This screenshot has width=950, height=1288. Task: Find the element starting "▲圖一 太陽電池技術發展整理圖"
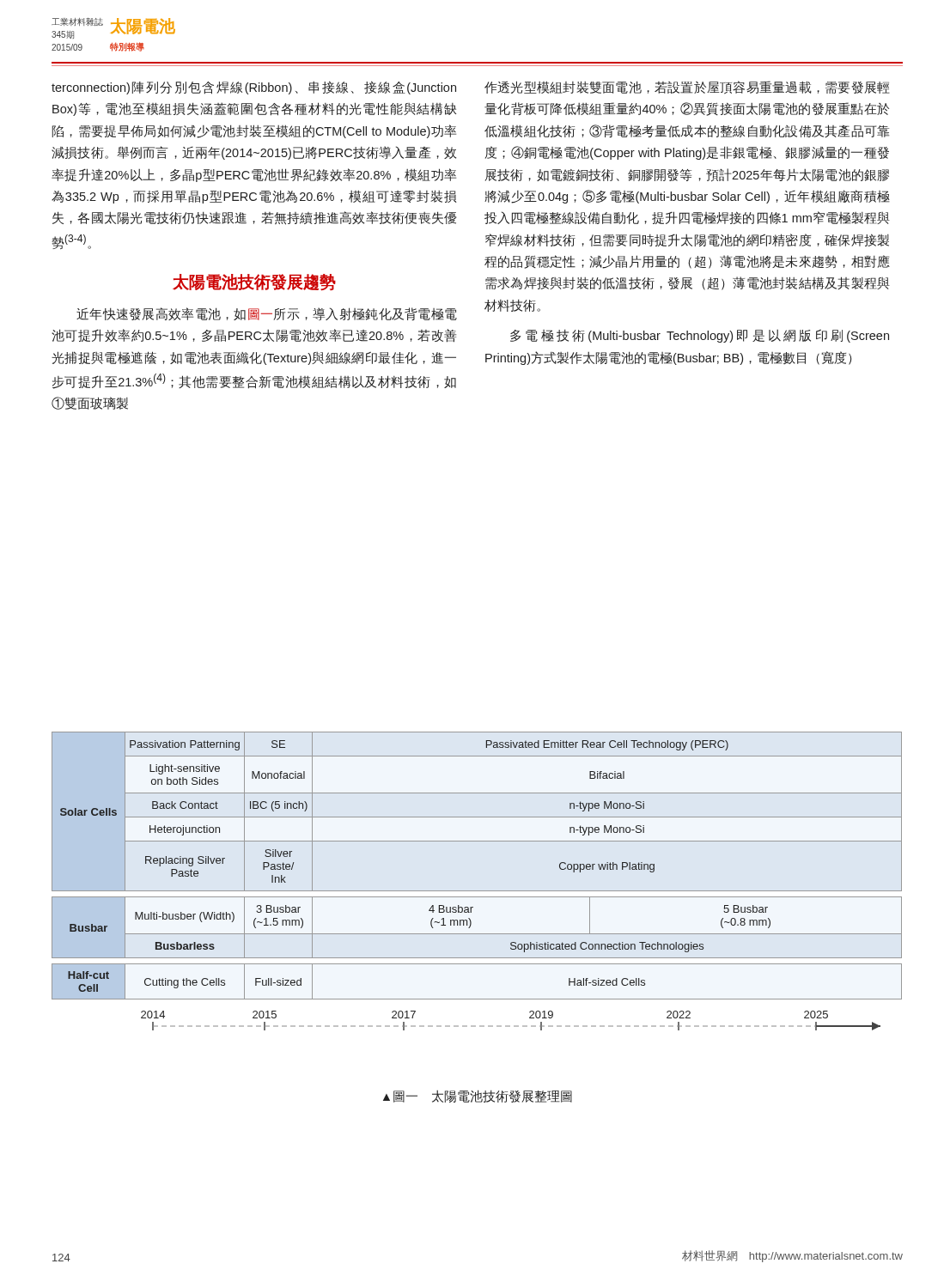pyautogui.click(x=477, y=1097)
